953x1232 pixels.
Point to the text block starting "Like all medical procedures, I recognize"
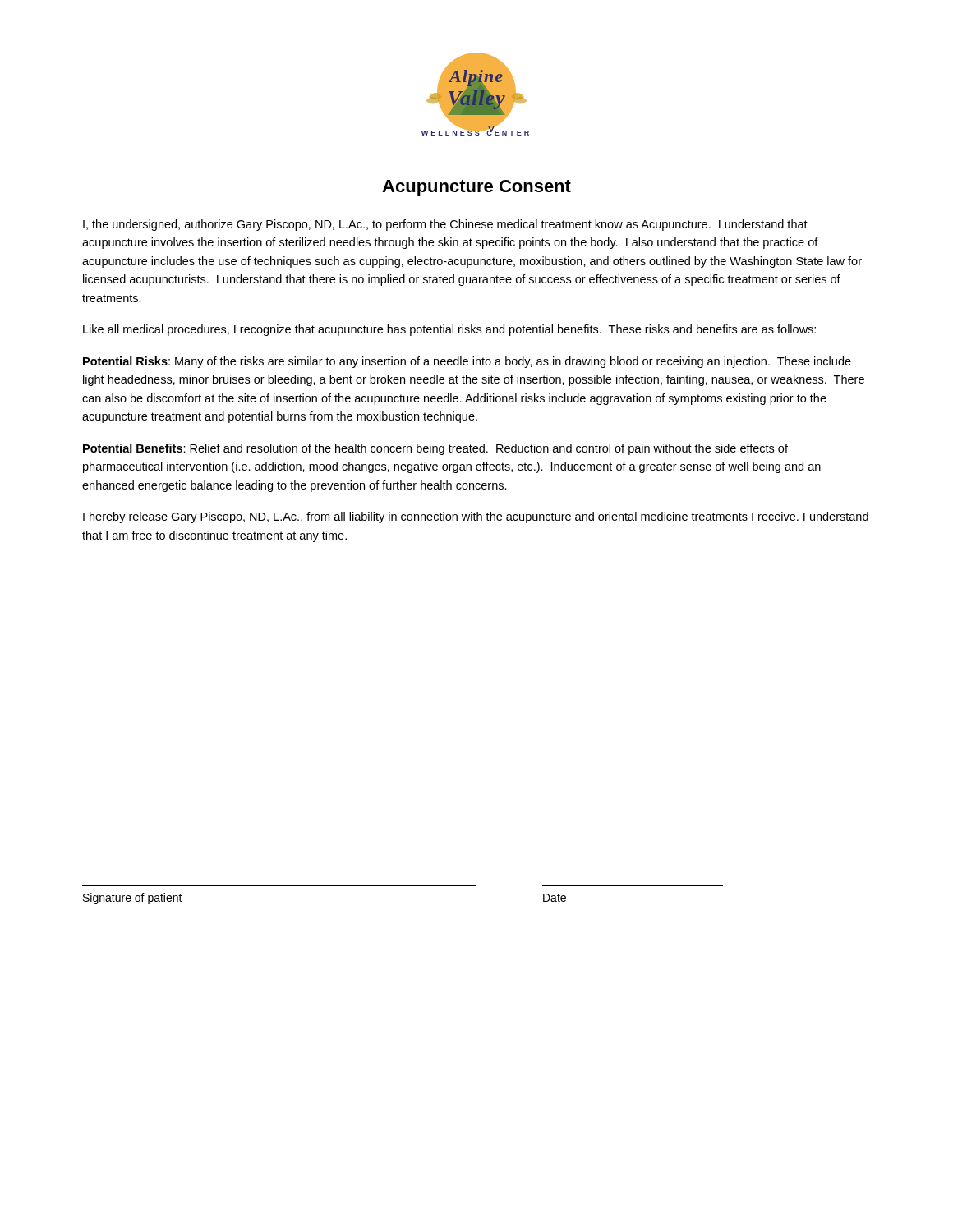(450, 330)
